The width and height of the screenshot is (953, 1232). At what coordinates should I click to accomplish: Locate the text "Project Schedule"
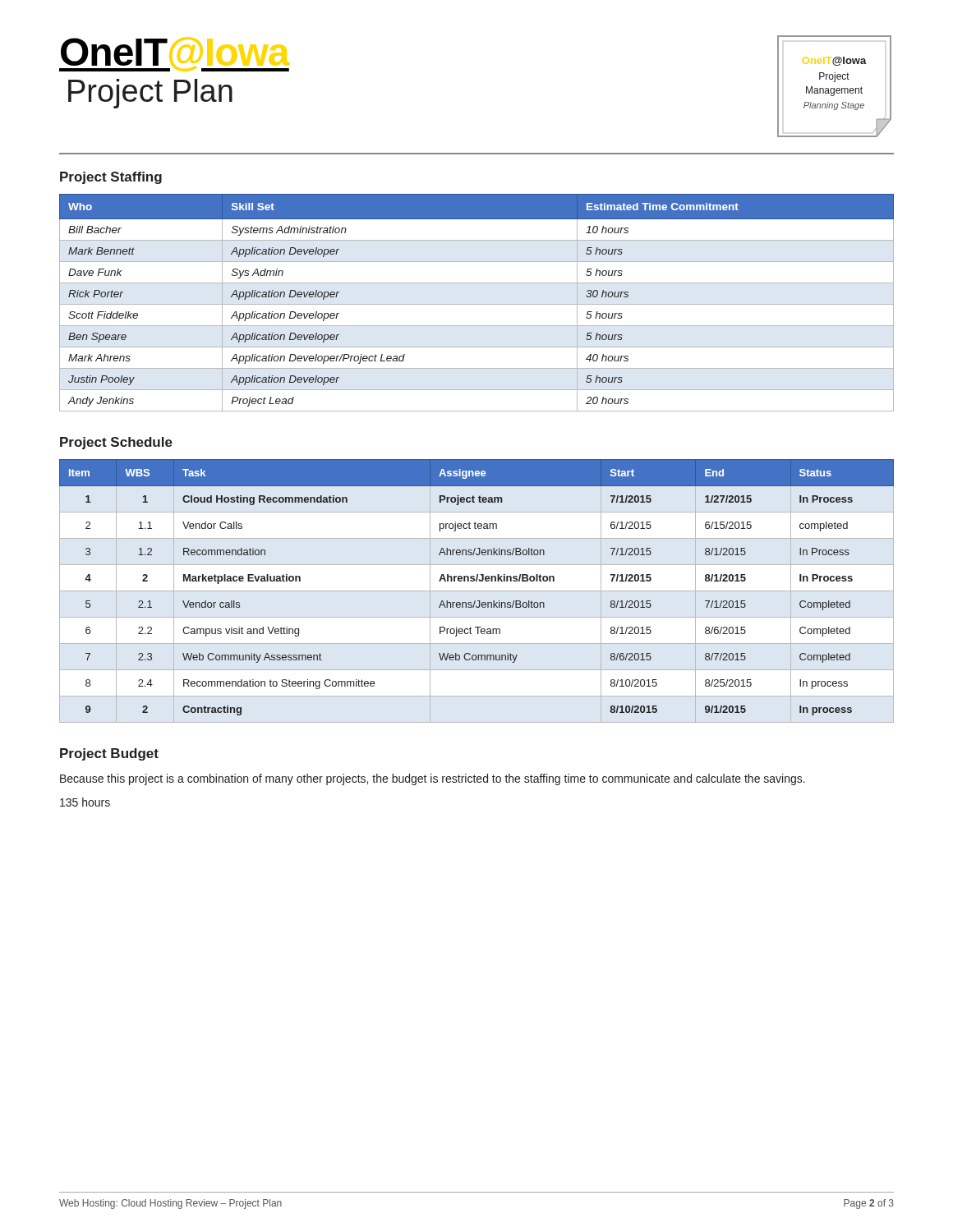coord(116,443)
